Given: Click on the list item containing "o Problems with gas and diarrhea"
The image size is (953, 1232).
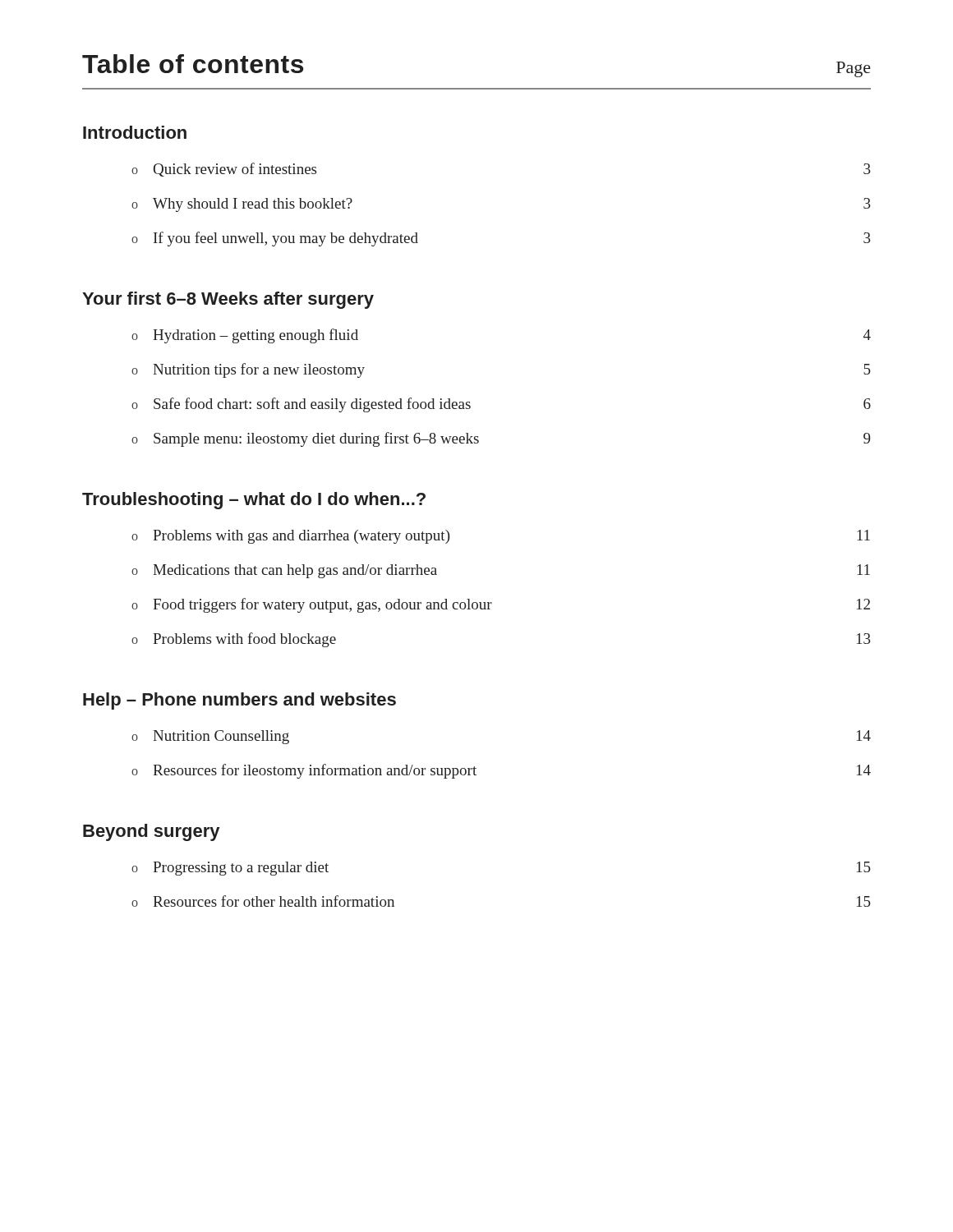Looking at the screenshot, I should (308, 537).
